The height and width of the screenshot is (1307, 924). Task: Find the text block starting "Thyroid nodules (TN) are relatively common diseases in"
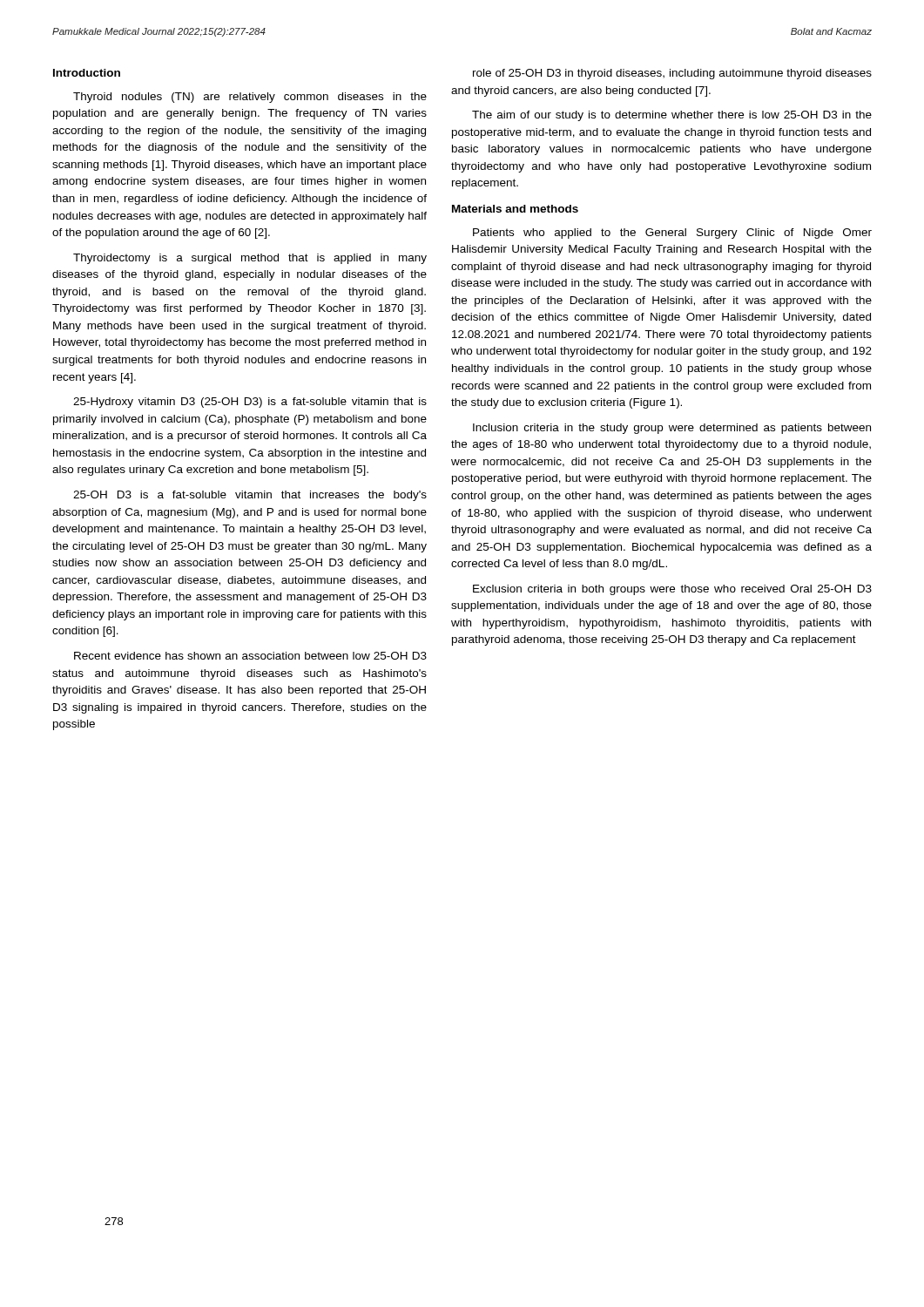pyautogui.click(x=240, y=164)
